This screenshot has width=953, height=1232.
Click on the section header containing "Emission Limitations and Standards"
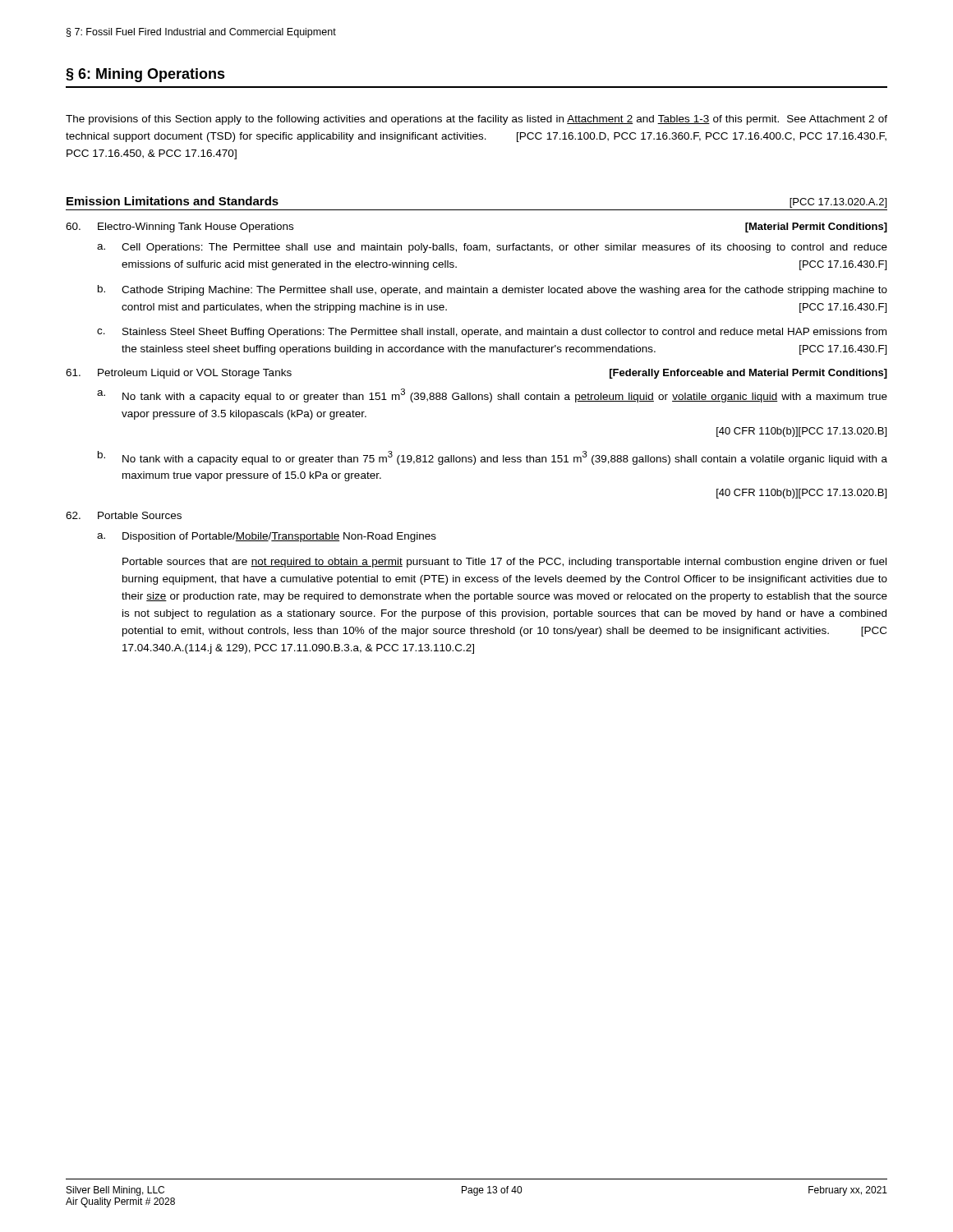click(172, 201)
